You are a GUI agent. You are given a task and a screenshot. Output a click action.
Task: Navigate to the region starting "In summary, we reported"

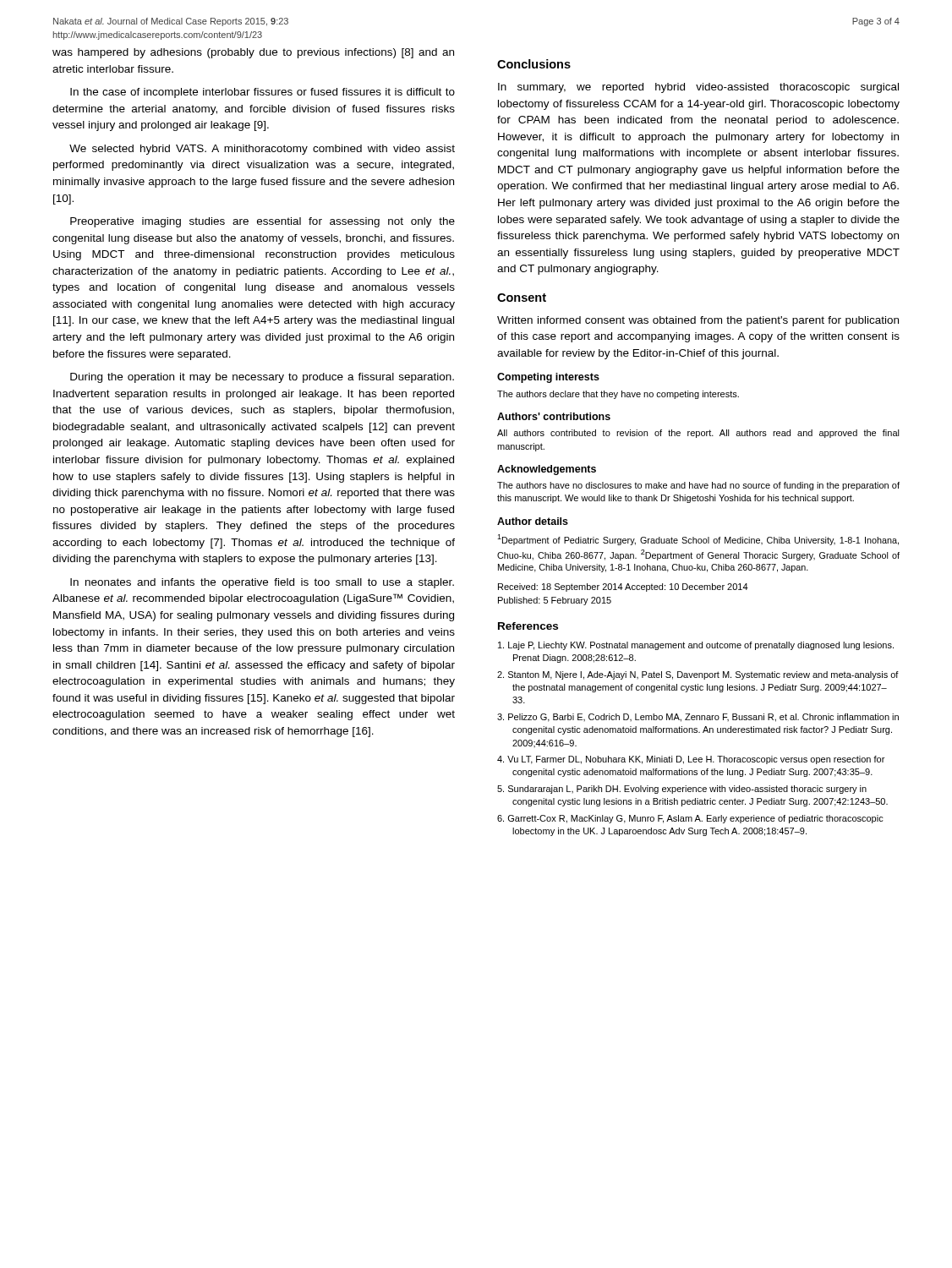click(x=698, y=178)
